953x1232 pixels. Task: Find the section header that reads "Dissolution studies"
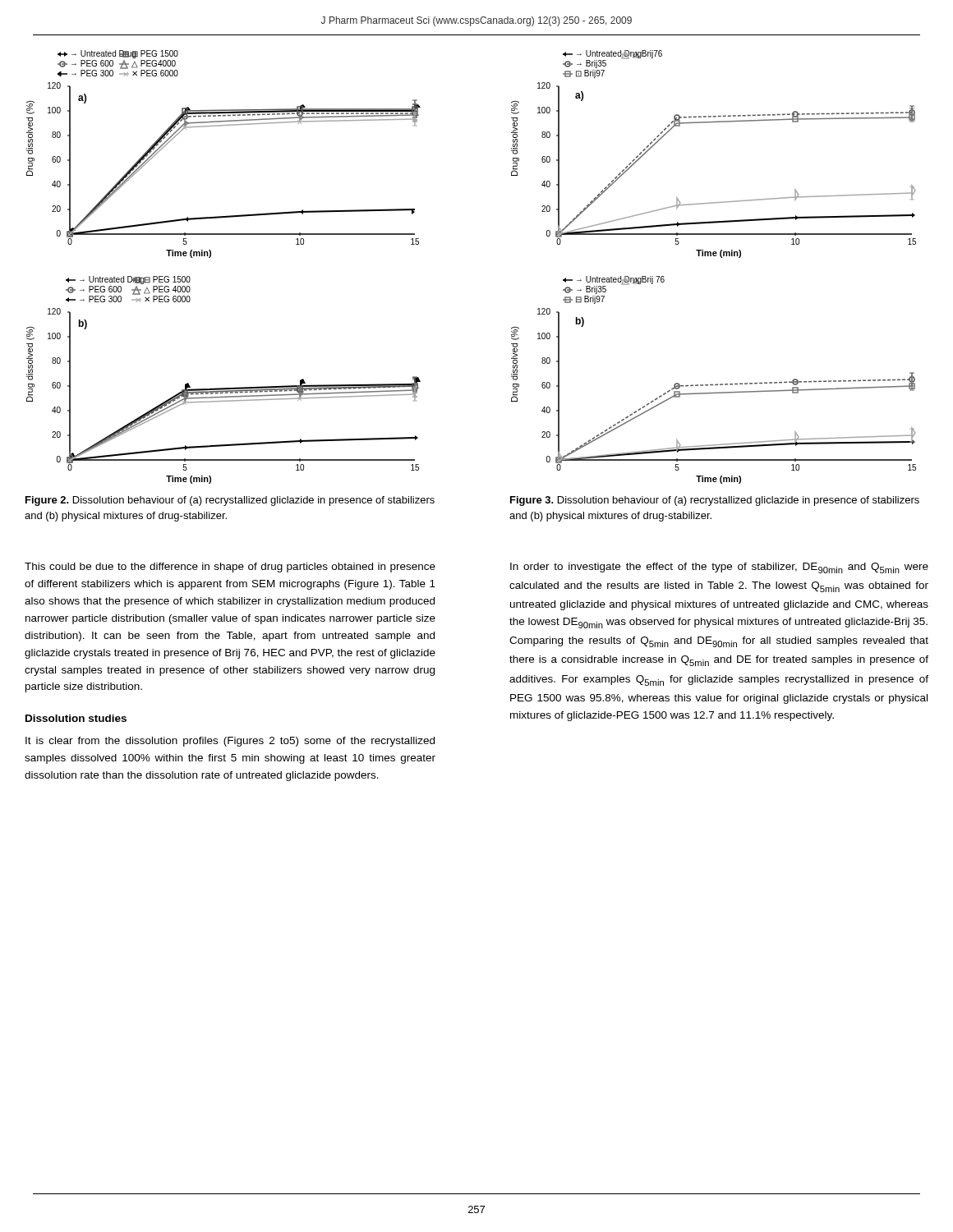[76, 719]
